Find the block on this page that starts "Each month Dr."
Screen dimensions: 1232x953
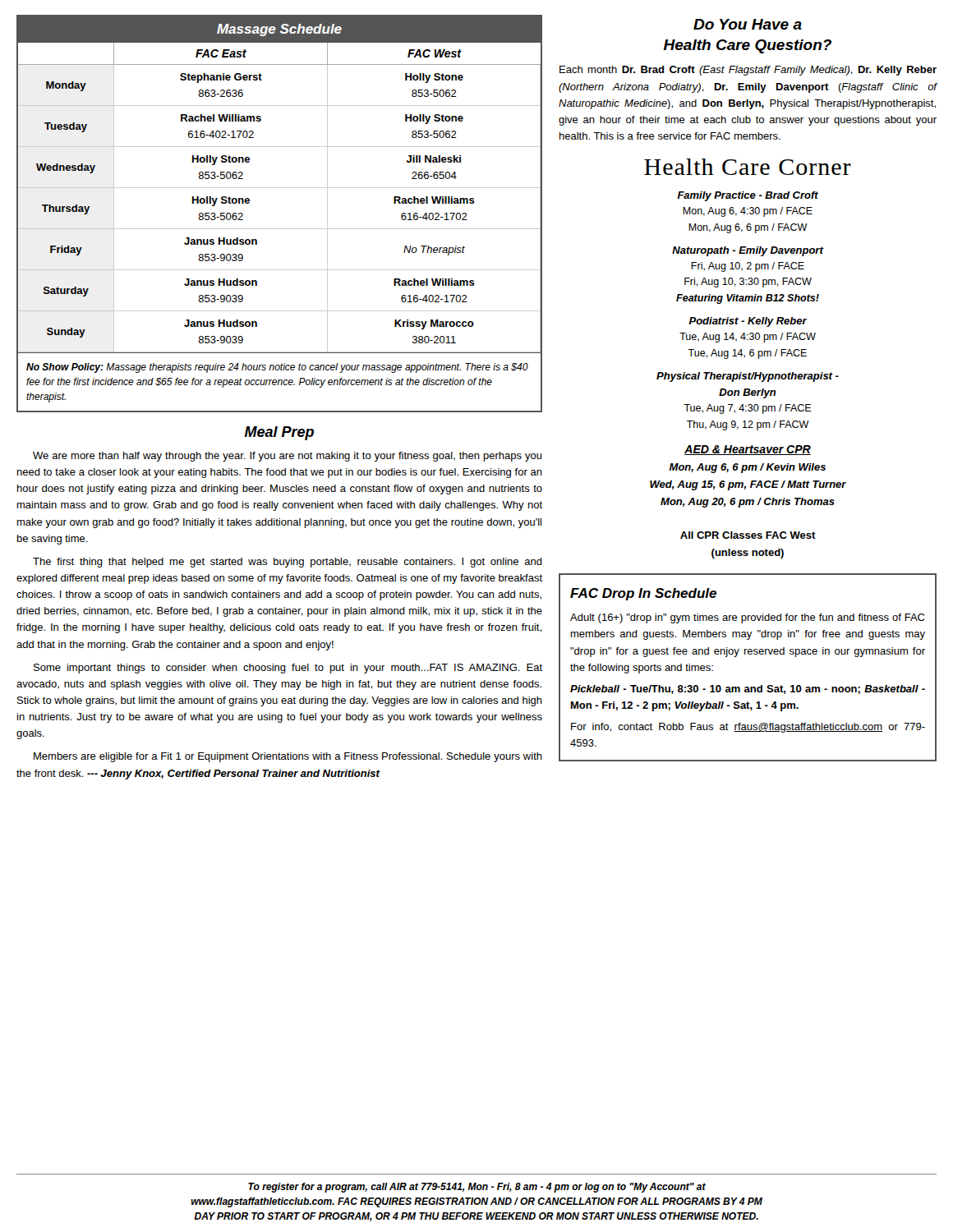click(x=748, y=103)
